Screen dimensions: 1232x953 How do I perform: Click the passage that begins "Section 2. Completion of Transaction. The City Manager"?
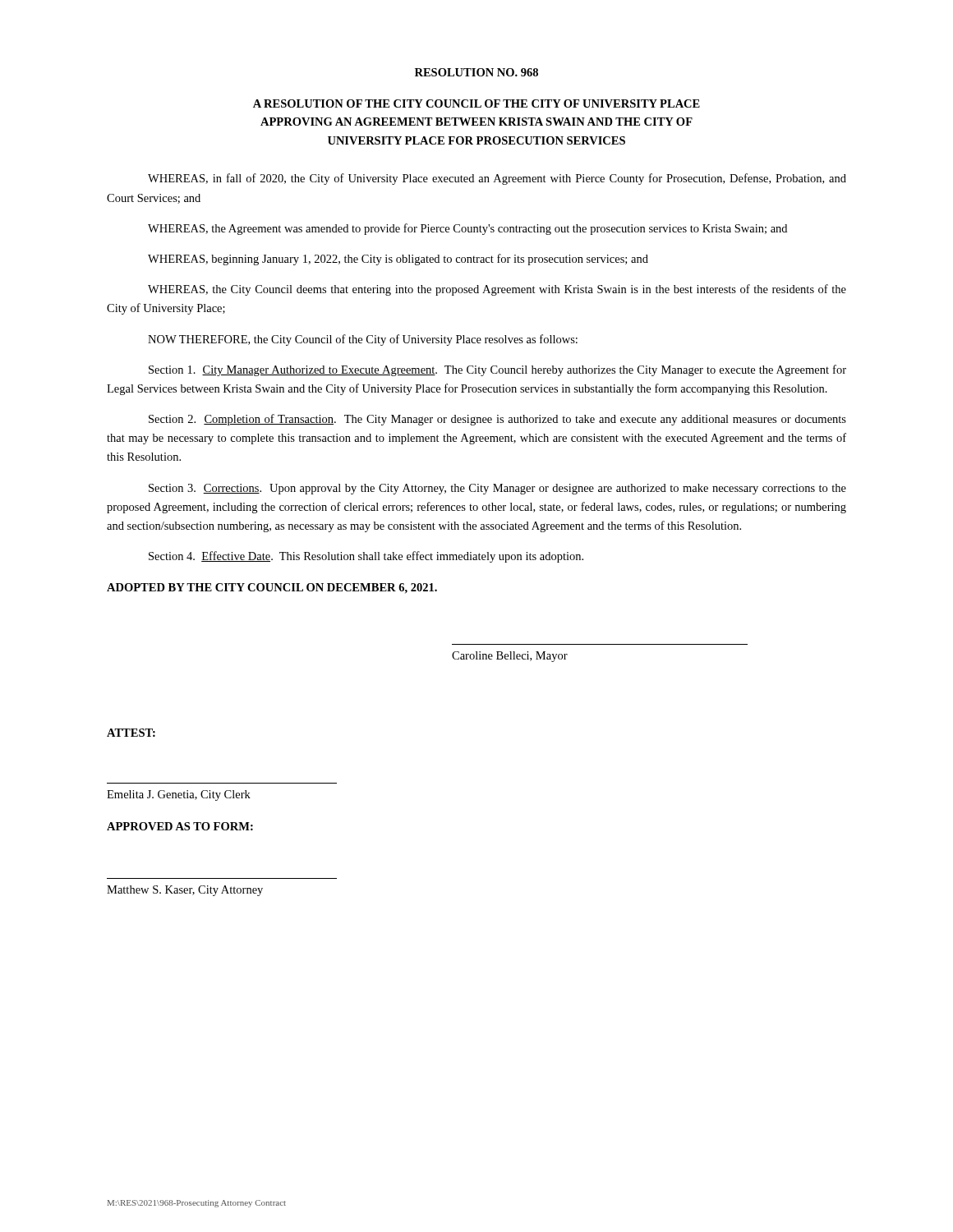pyautogui.click(x=476, y=438)
